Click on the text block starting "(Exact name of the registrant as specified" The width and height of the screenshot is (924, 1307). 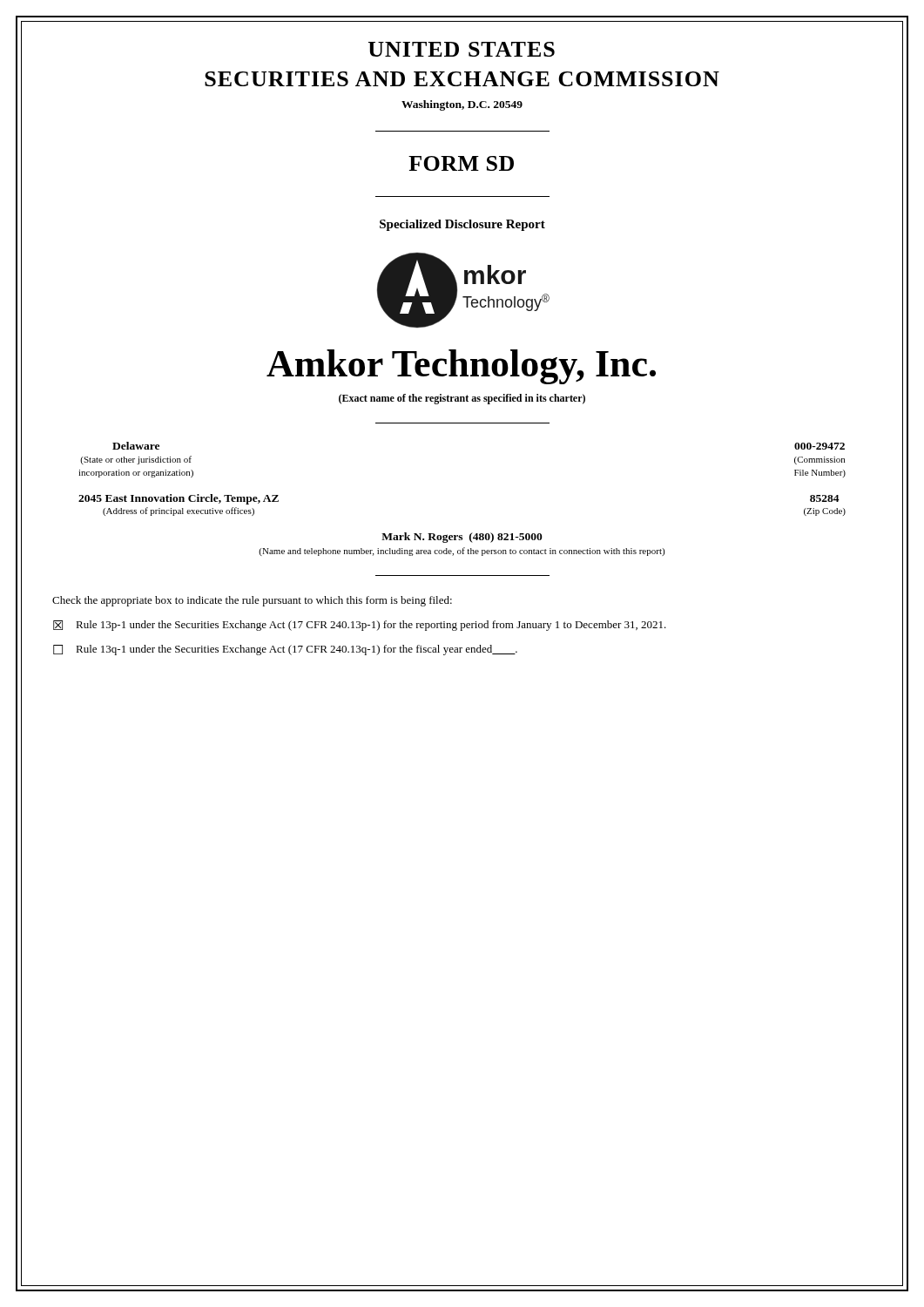point(462,398)
